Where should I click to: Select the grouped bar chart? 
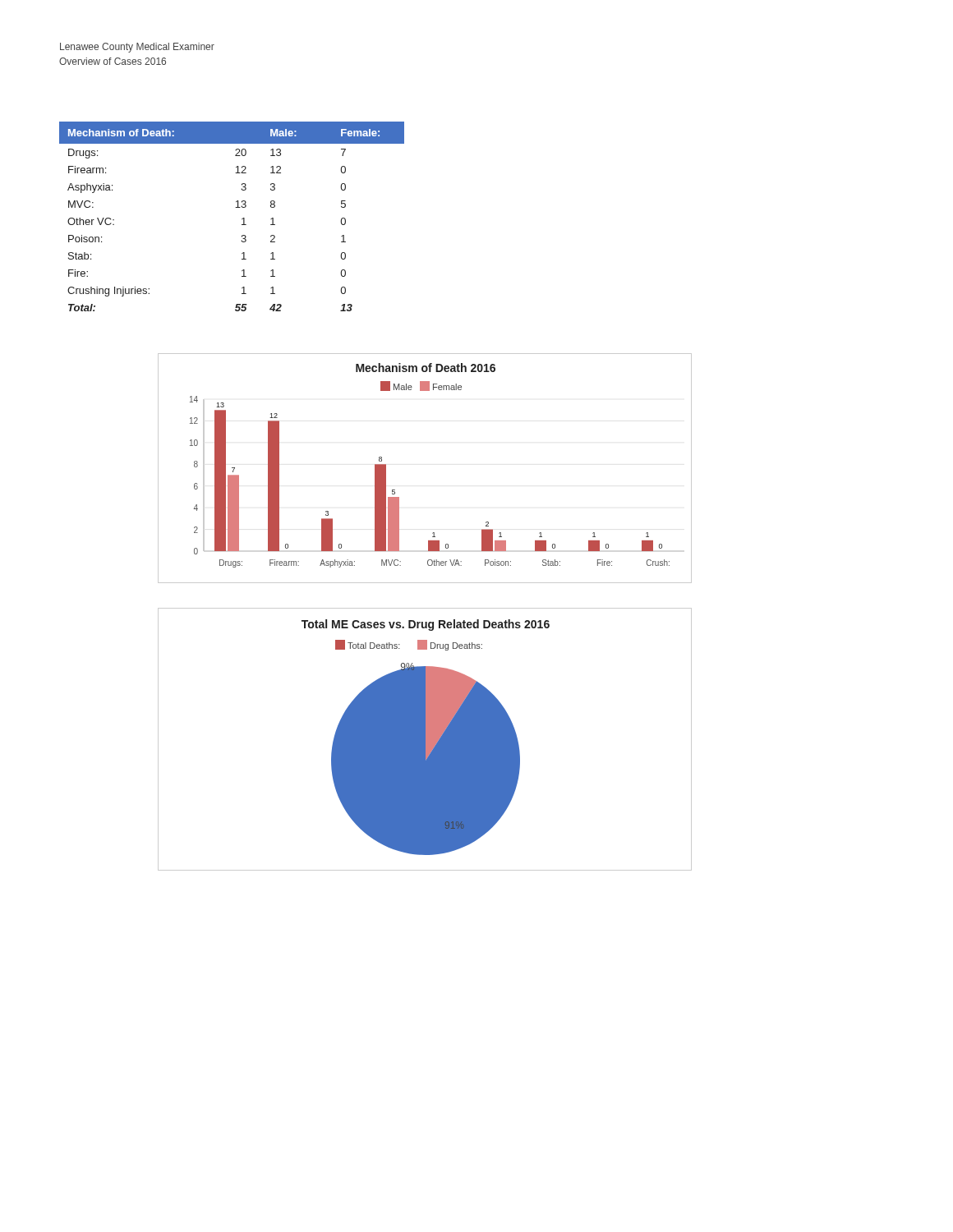click(425, 468)
